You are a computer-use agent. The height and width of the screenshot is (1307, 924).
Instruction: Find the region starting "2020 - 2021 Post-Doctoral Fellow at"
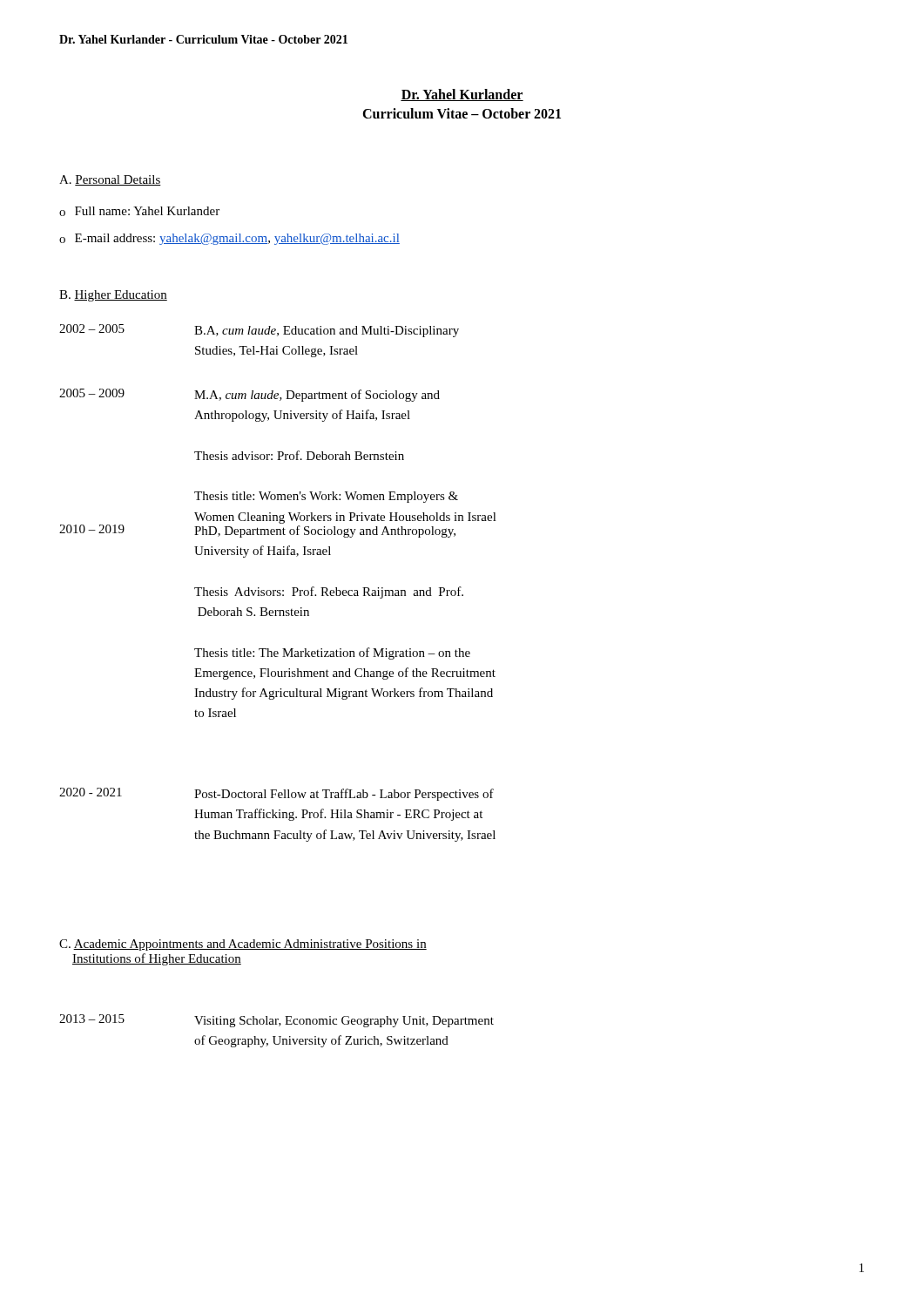(x=460, y=815)
